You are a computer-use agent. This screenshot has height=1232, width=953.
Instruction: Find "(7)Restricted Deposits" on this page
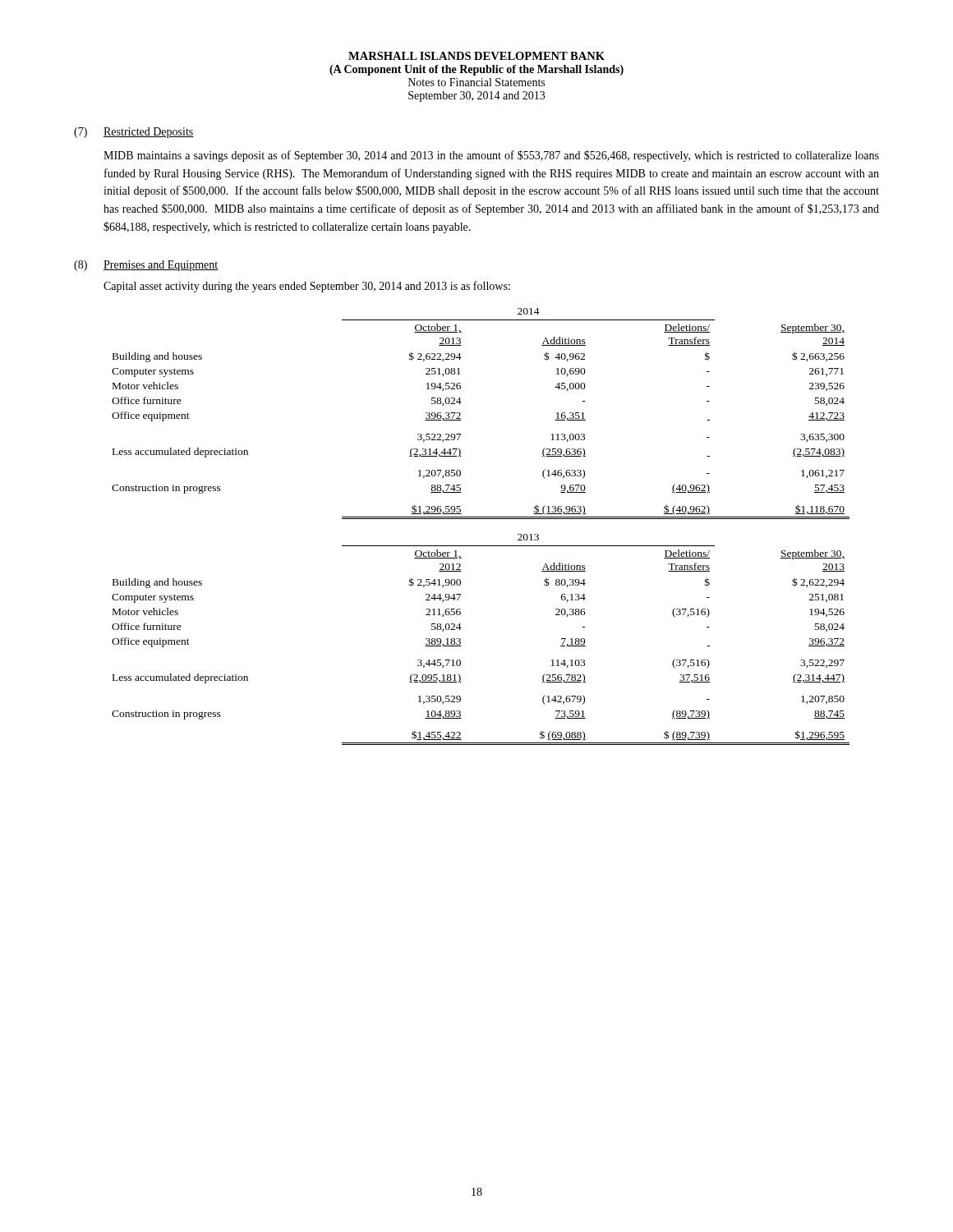[134, 132]
